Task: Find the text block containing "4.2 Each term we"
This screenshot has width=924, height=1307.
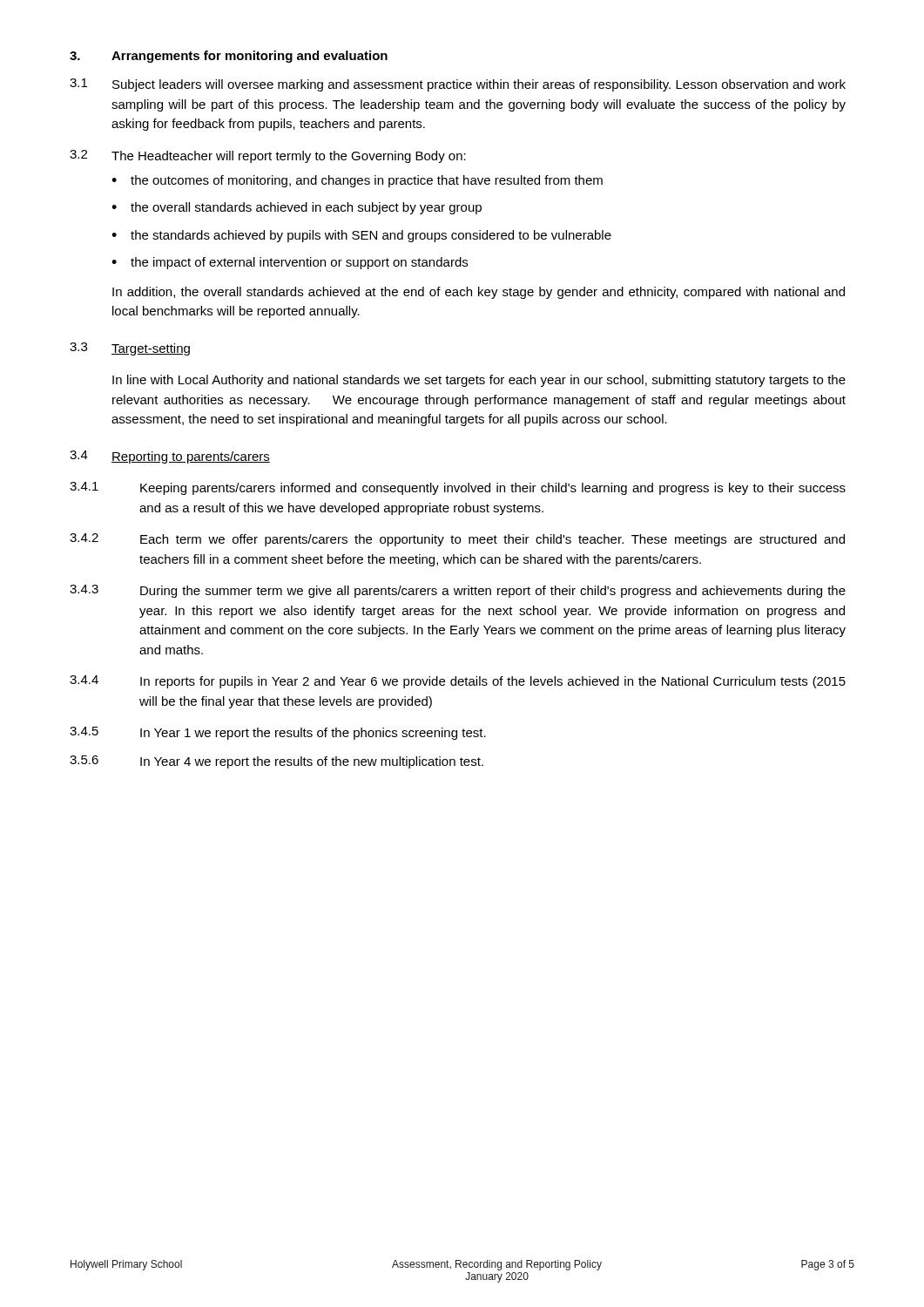Action: (x=458, y=549)
